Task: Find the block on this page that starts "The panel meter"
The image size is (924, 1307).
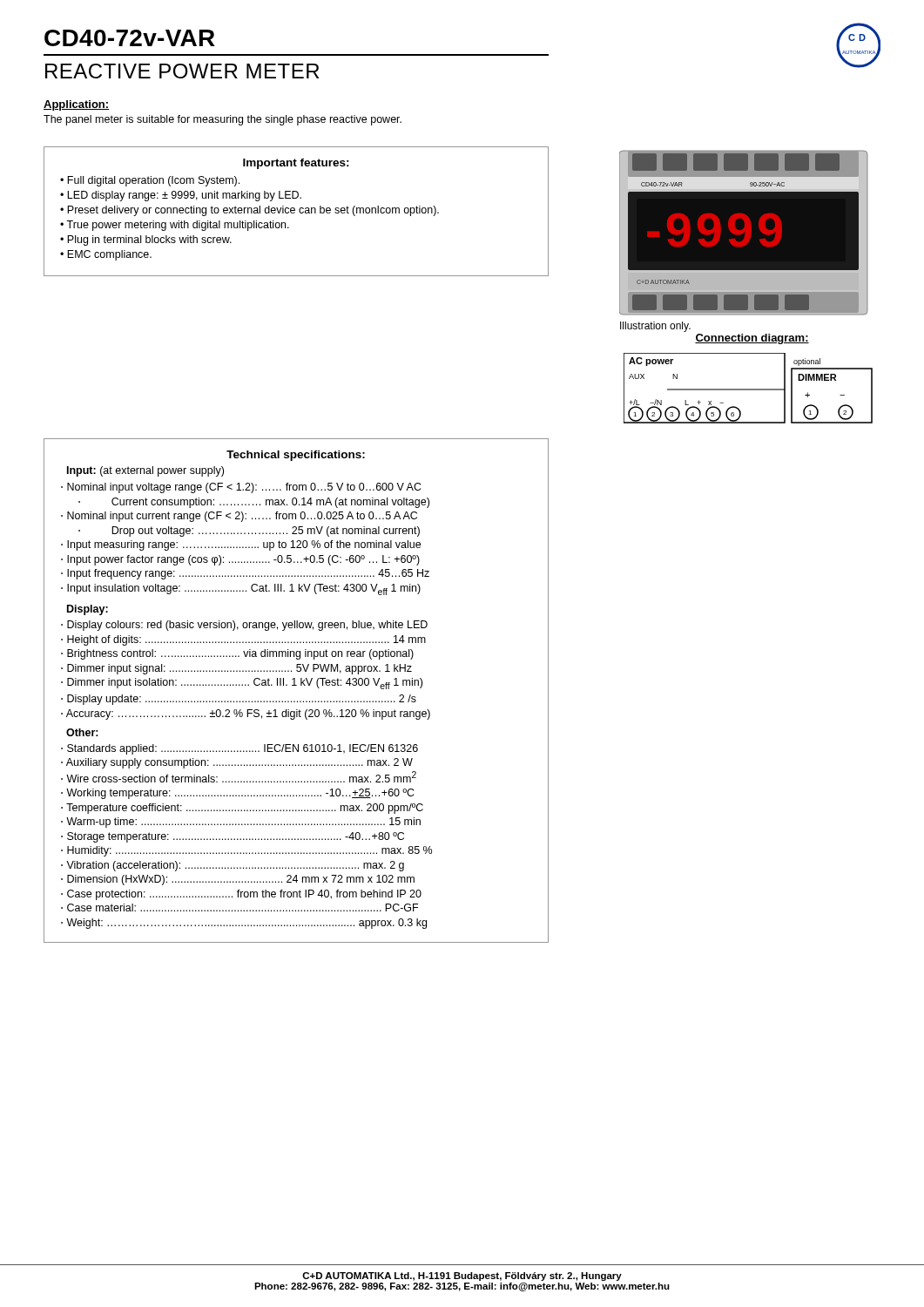Action: pyautogui.click(x=223, y=119)
